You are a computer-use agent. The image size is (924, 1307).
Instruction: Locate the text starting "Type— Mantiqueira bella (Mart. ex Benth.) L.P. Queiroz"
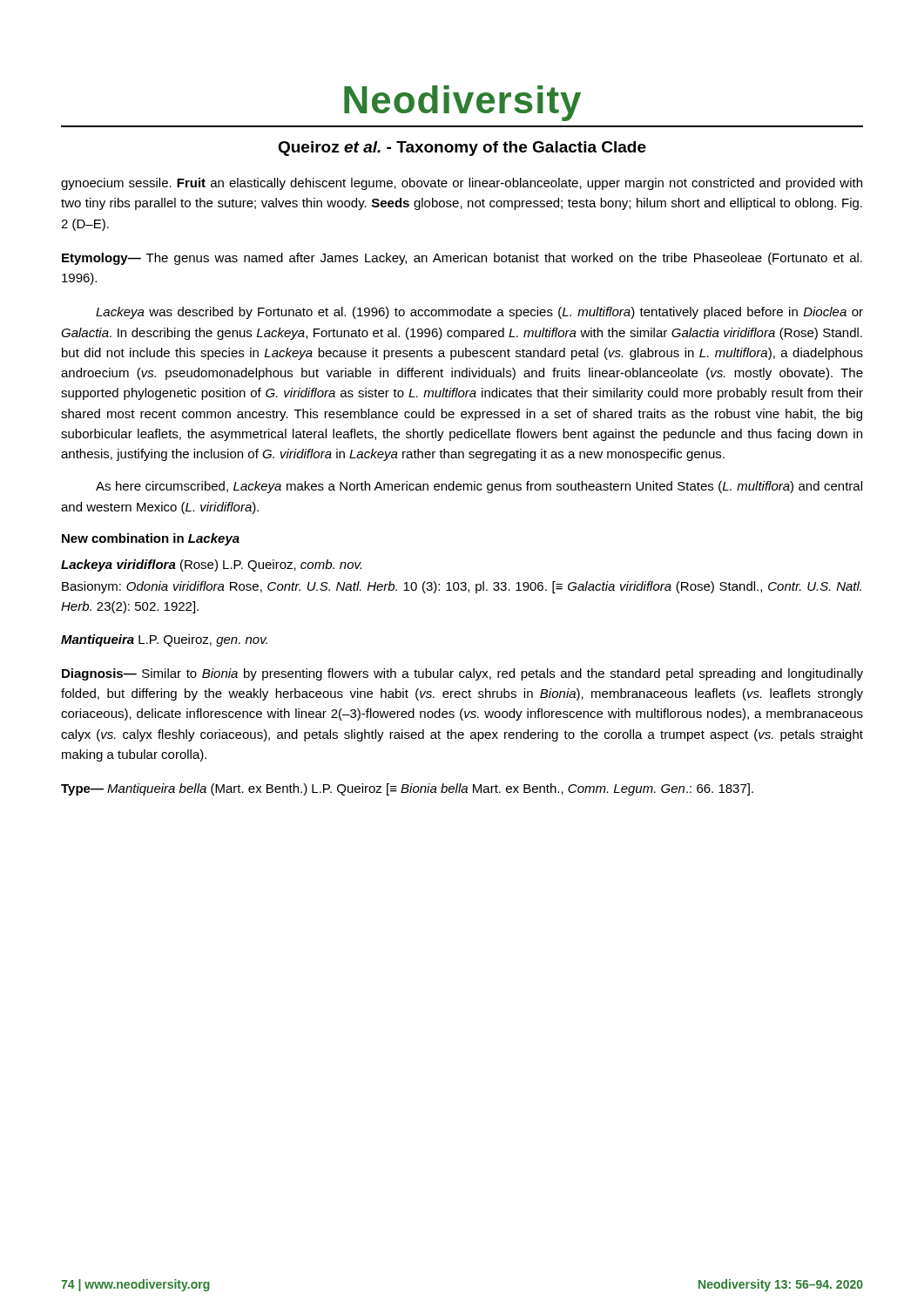pos(408,788)
